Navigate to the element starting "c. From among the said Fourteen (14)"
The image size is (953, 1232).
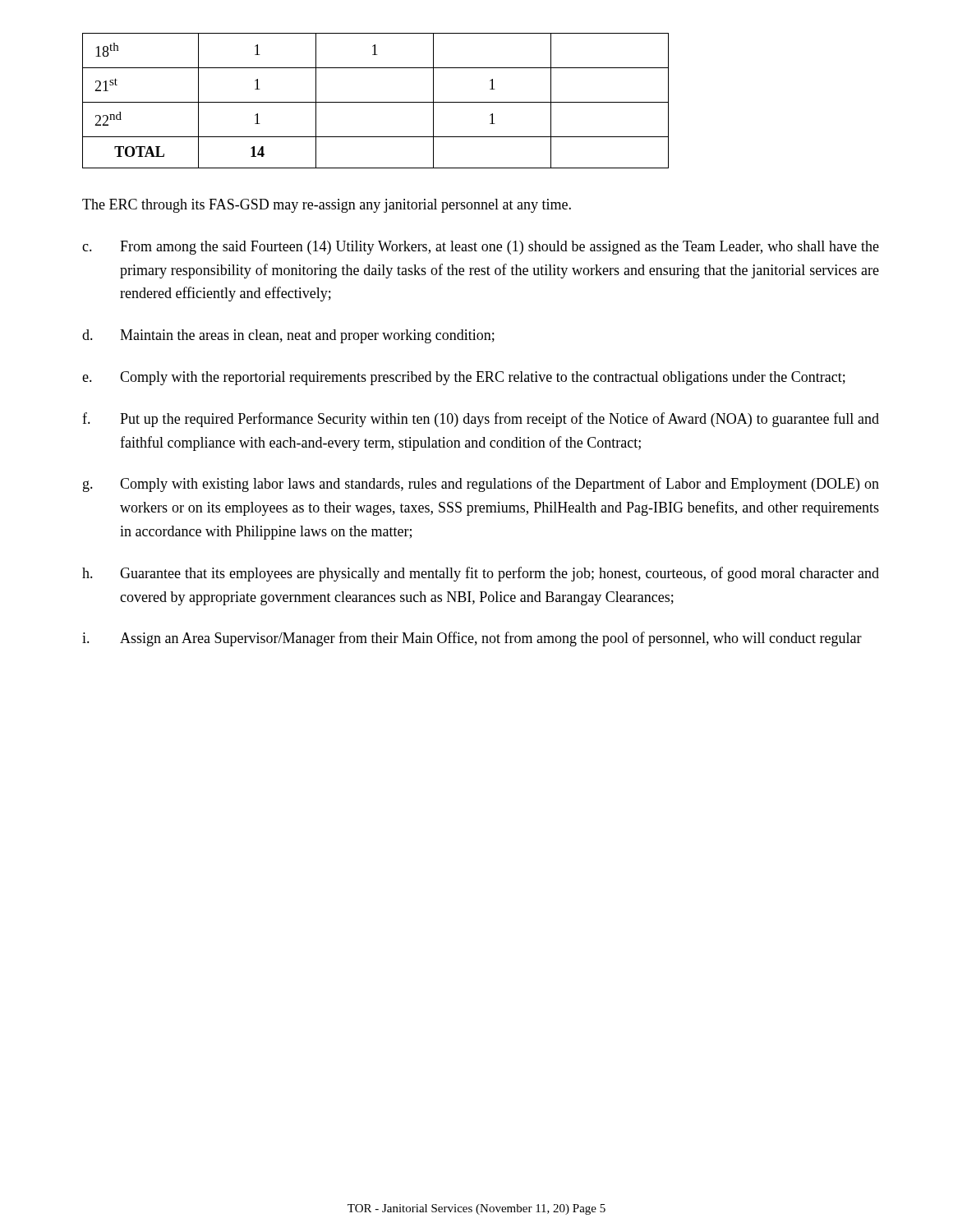coord(481,270)
